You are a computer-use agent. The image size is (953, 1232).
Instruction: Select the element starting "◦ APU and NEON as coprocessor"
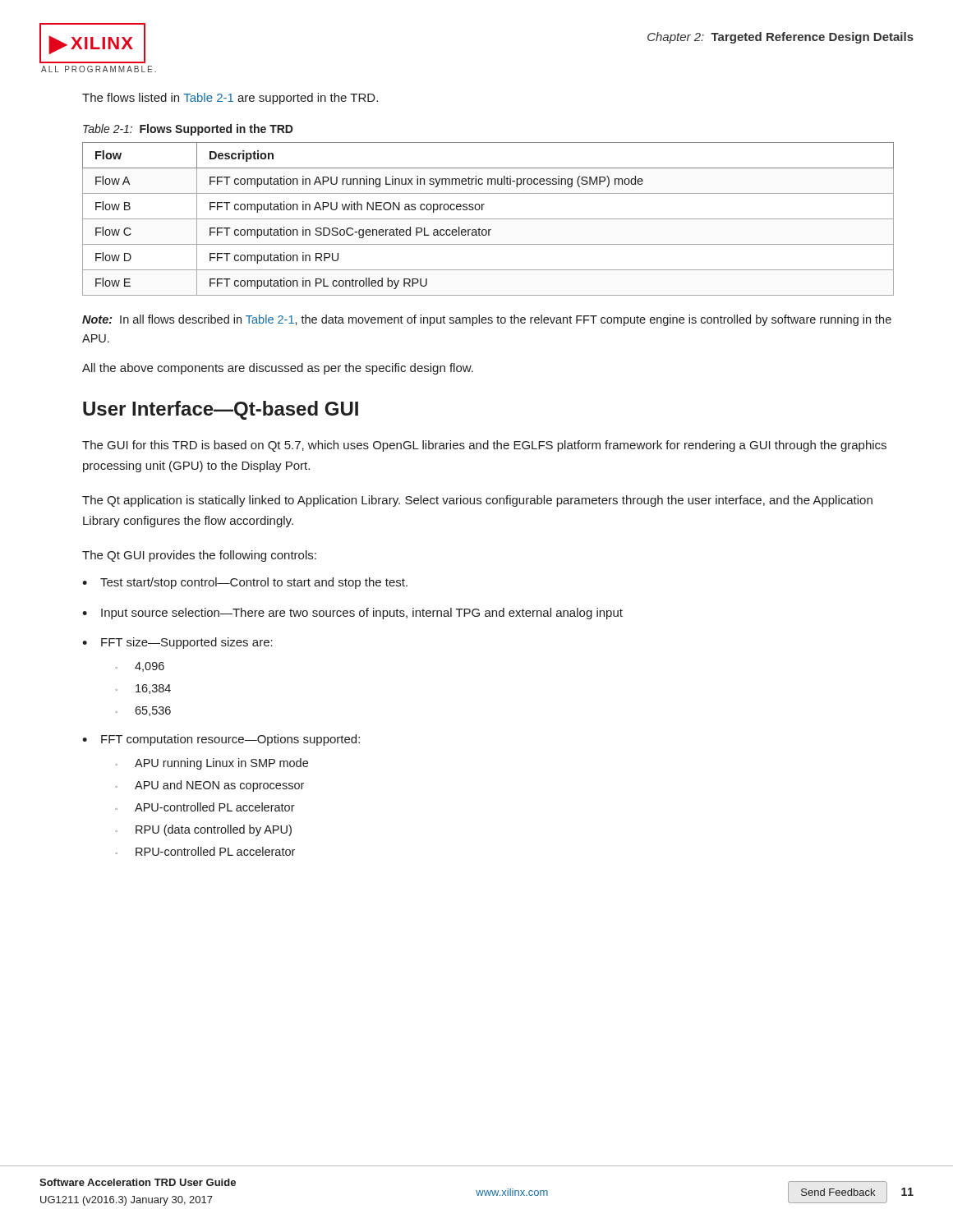[x=209, y=786]
